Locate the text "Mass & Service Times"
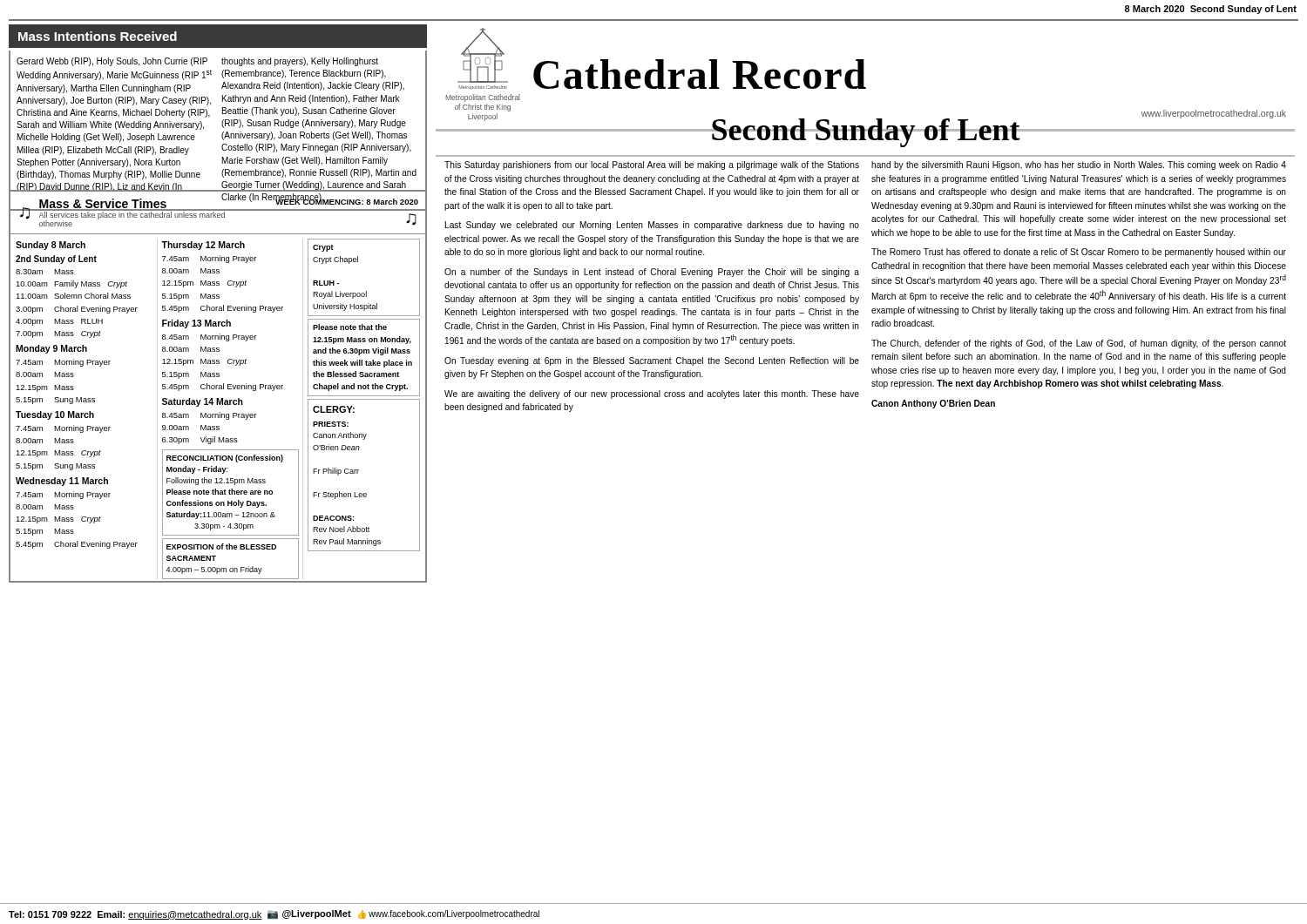The image size is (1307, 924). click(103, 204)
